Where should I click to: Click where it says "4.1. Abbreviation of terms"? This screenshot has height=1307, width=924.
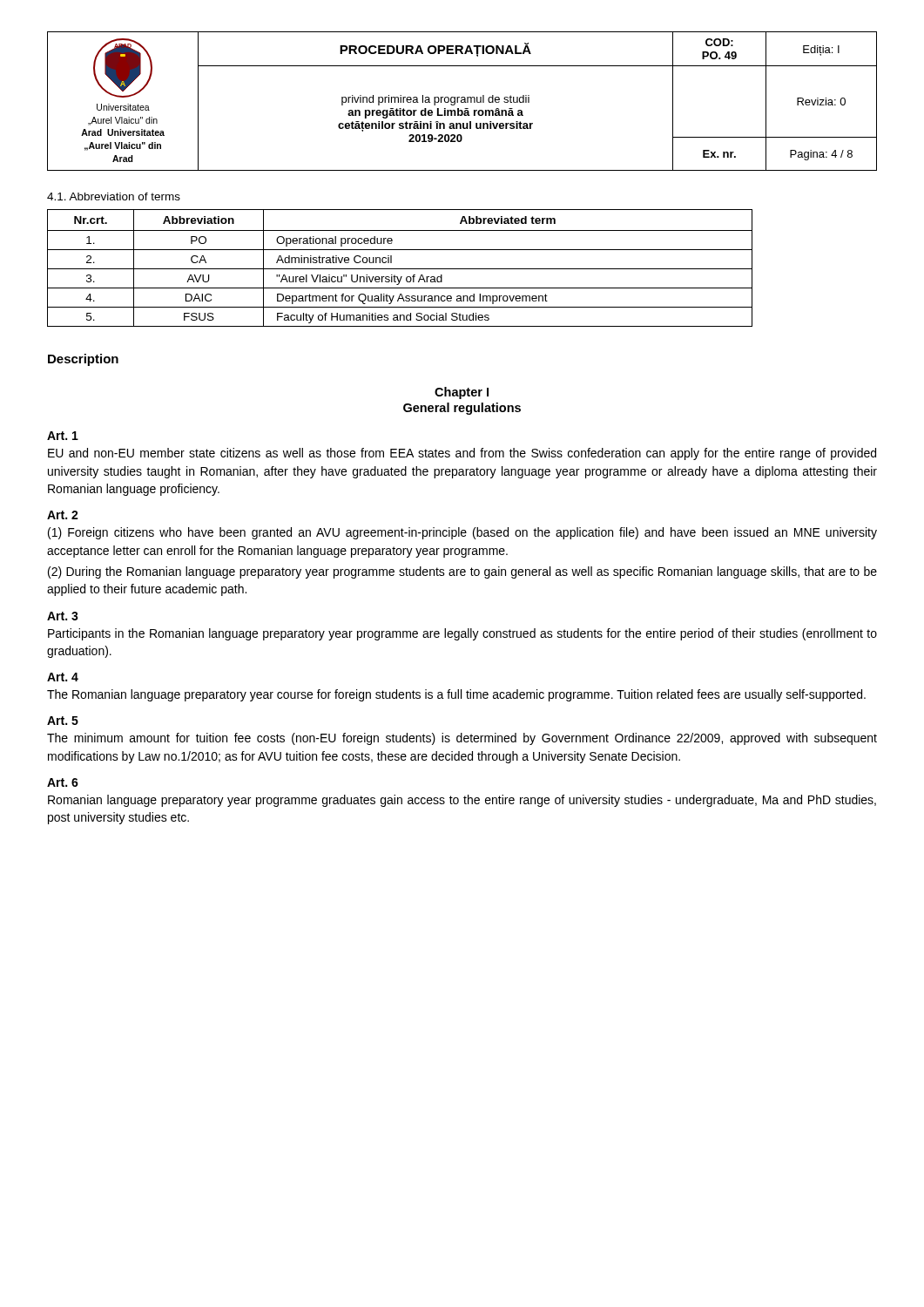point(114,197)
